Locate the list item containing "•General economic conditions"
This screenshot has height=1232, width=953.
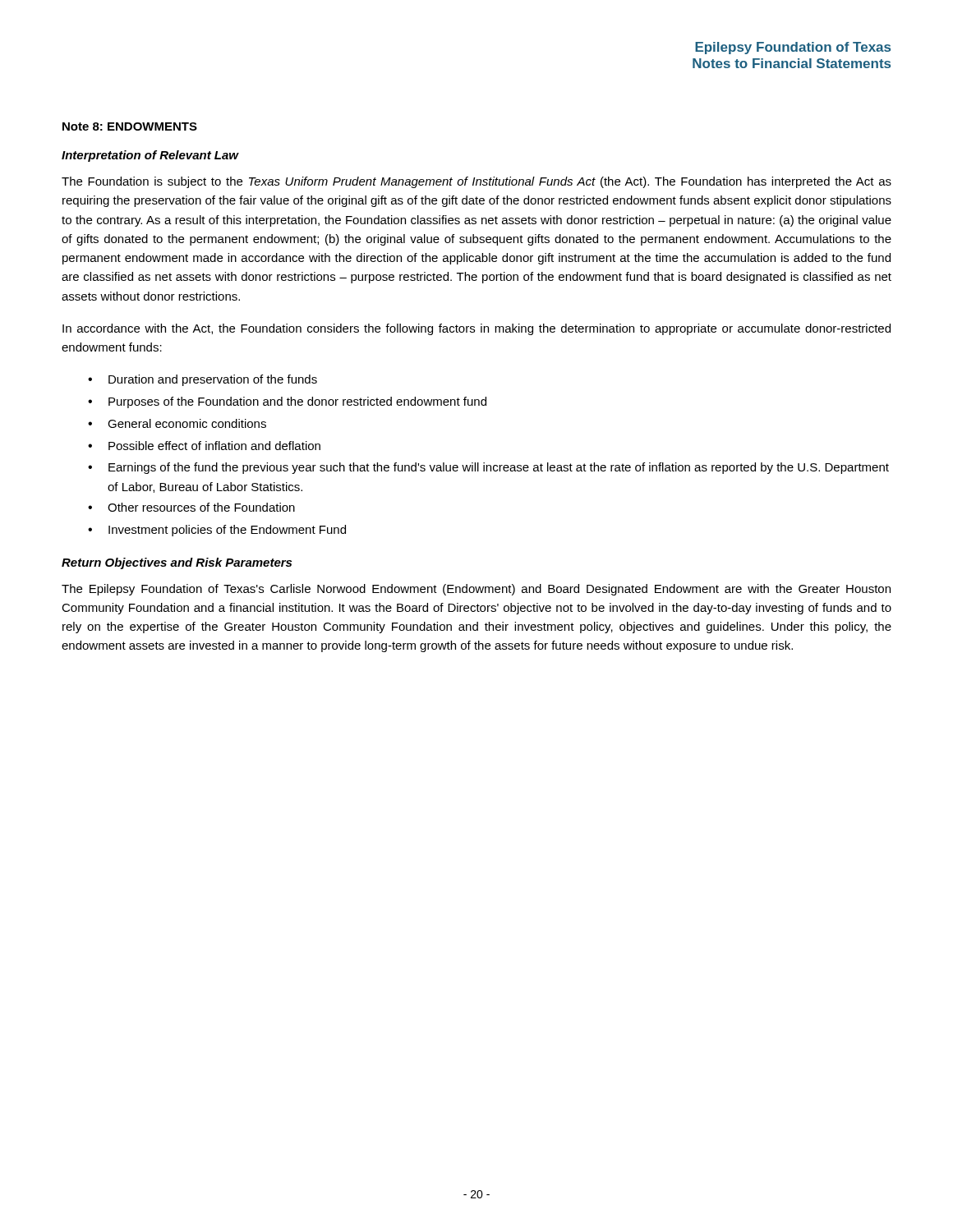[x=177, y=424]
